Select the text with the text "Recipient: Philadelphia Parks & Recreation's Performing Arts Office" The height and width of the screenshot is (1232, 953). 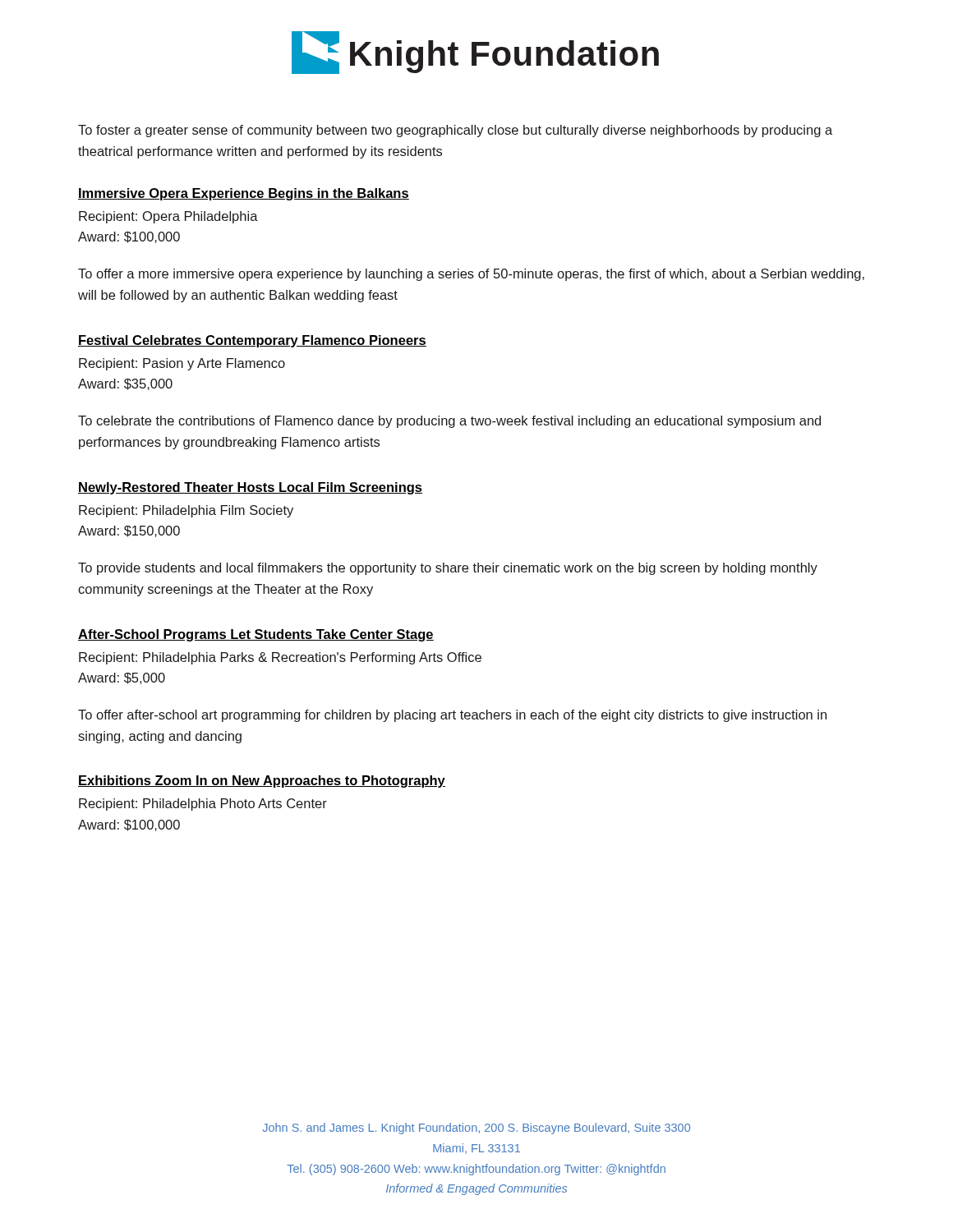[x=280, y=657]
